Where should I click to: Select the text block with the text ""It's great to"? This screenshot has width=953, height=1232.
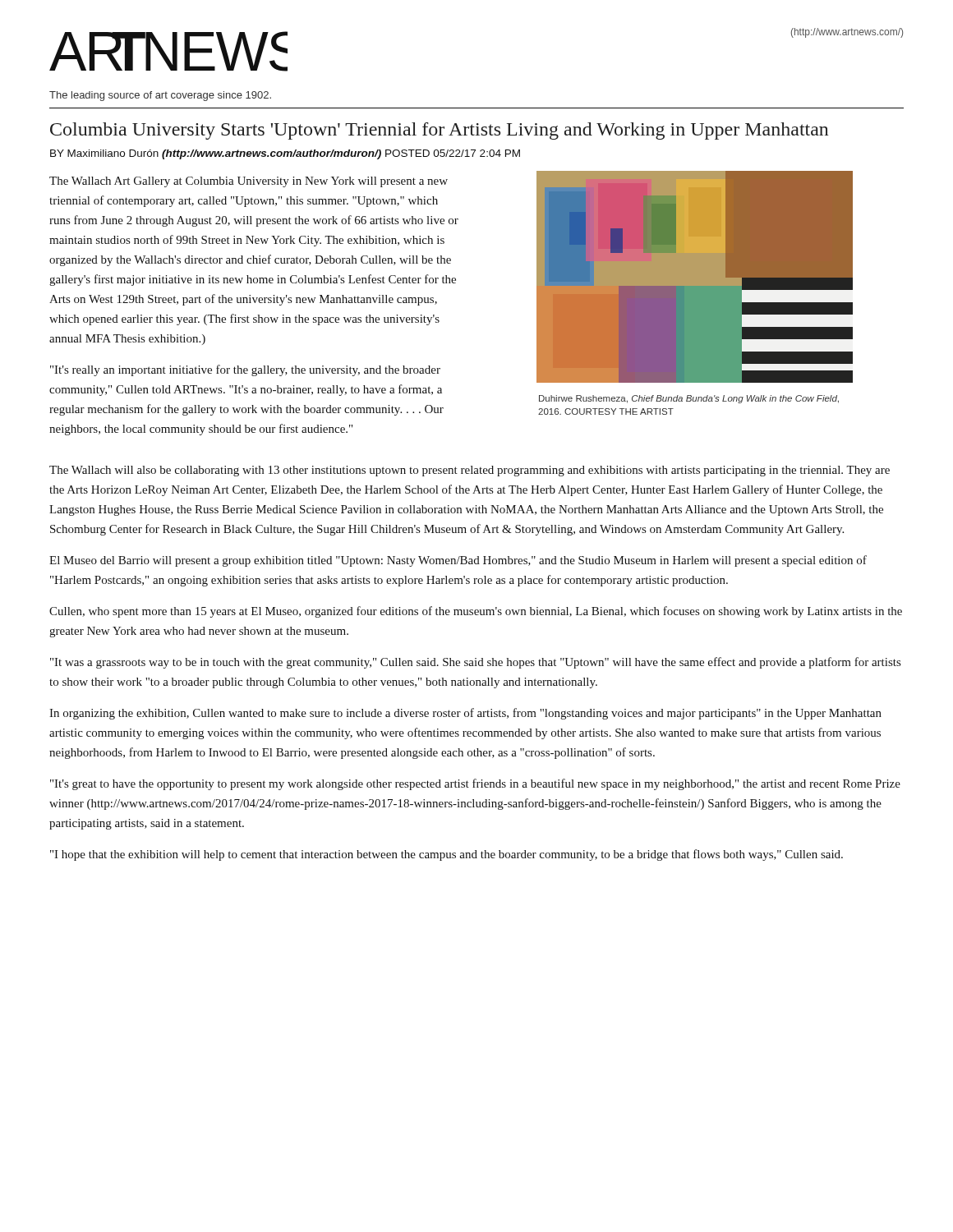(x=475, y=803)
